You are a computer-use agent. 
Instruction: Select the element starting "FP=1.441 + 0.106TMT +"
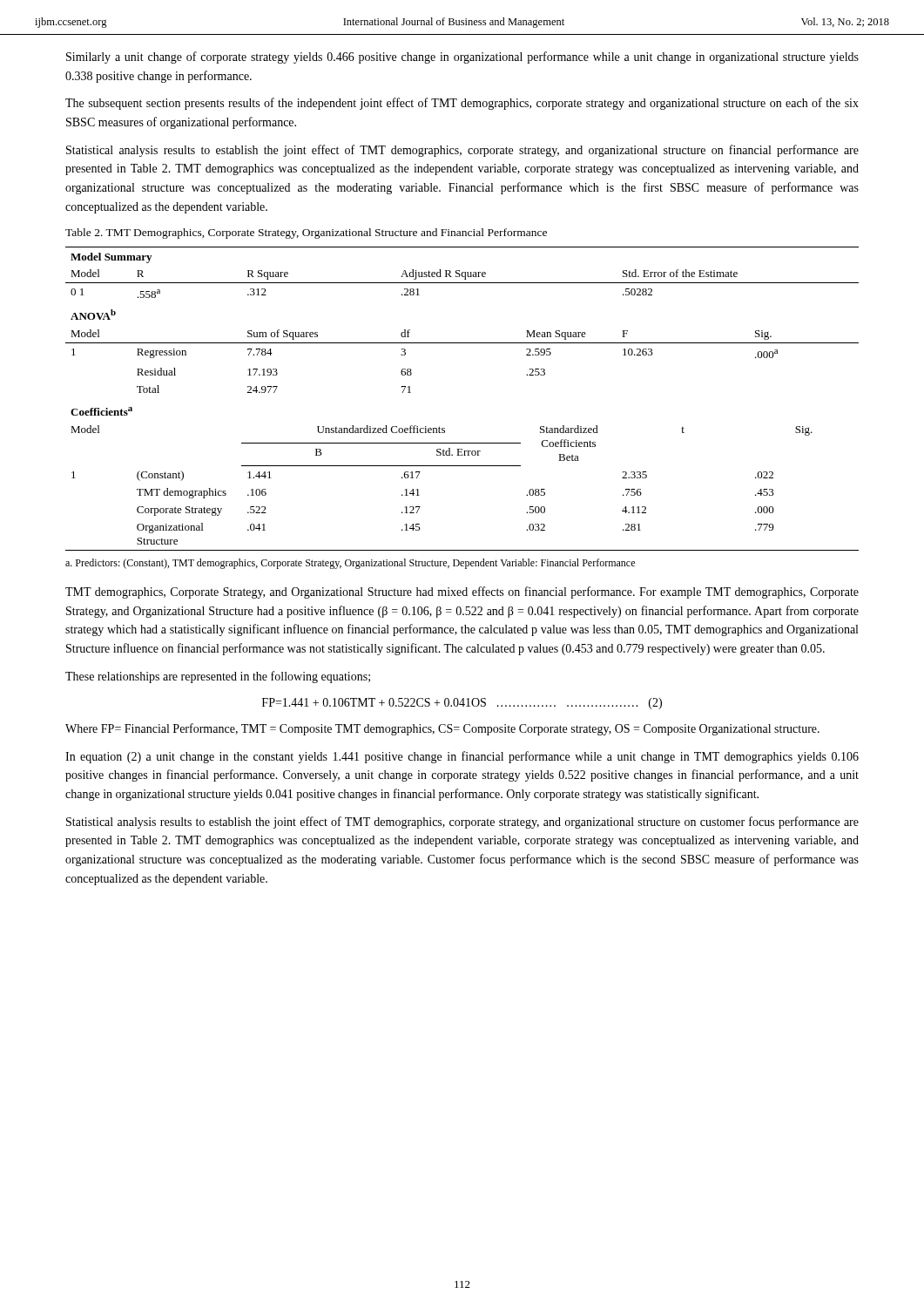click(462, 702)
